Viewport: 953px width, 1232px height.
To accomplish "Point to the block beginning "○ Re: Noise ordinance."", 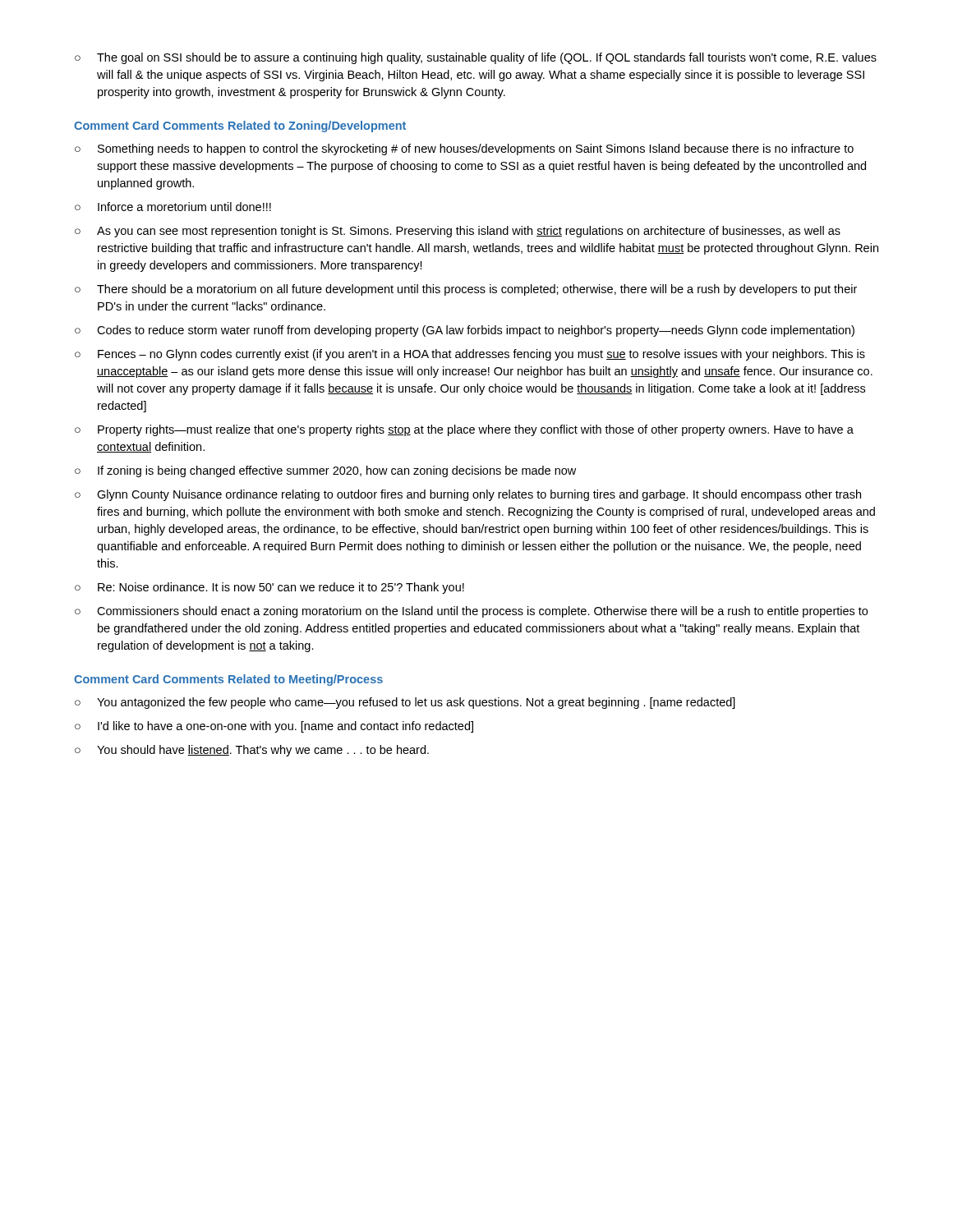I will coord(269,588).
